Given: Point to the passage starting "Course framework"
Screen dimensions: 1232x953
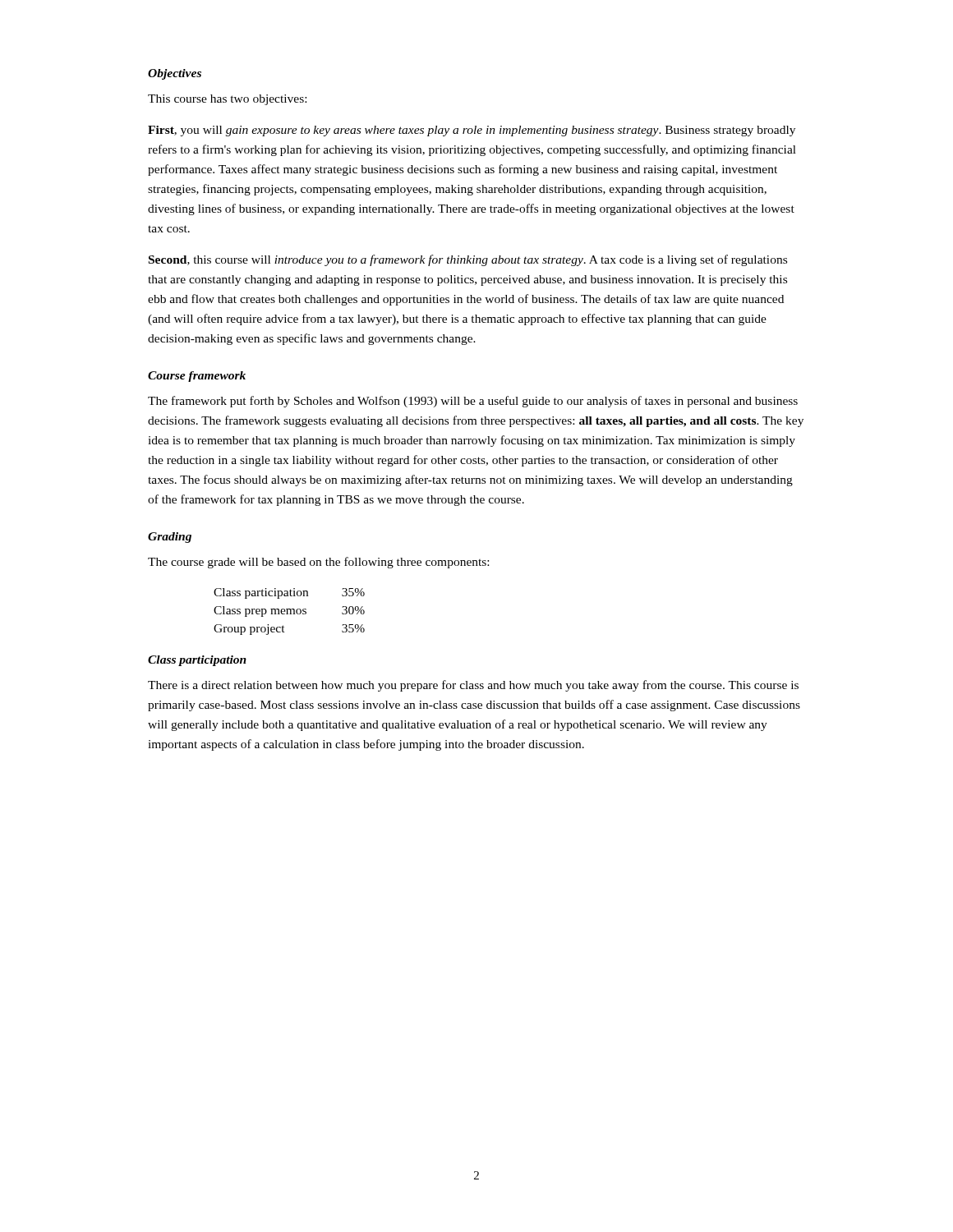Looking at the screenshot, I should click(197, 375).
